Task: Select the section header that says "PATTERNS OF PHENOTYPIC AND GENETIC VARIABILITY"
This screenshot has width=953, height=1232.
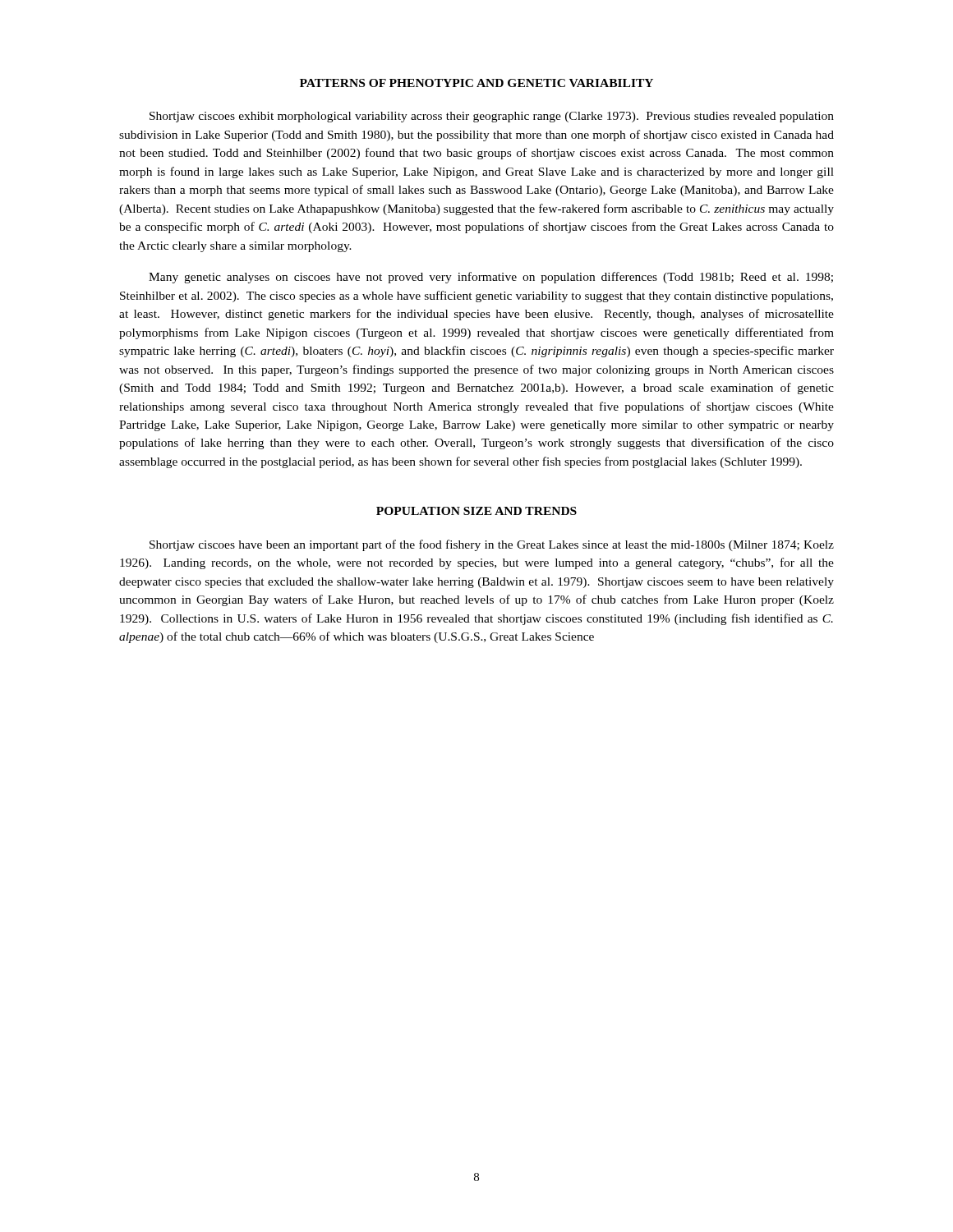Action: (x=476, y=83)
